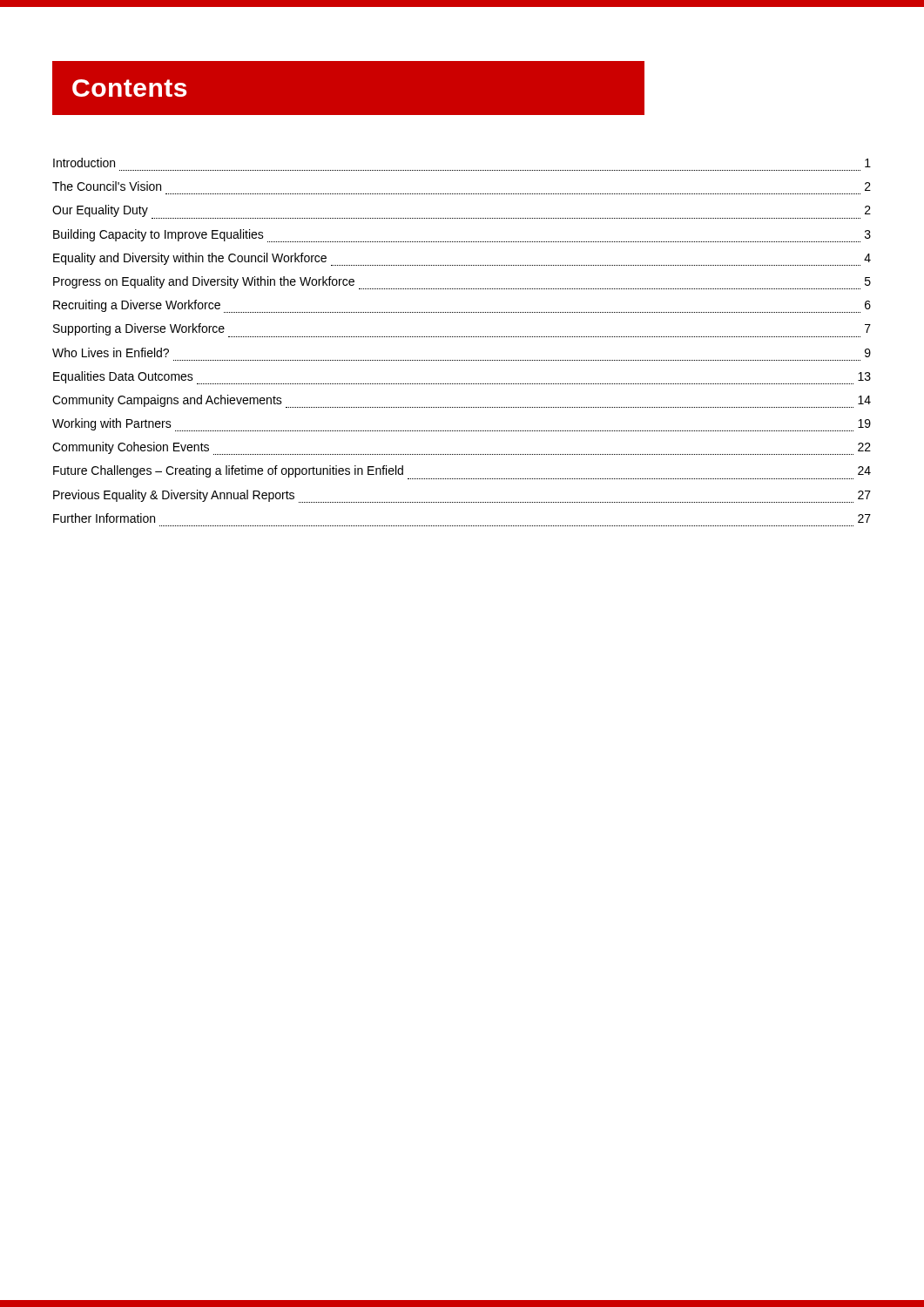
Task: Click on the element starting "Future Challenges – Creating a lifetime of"
Action: click(462, 471)
